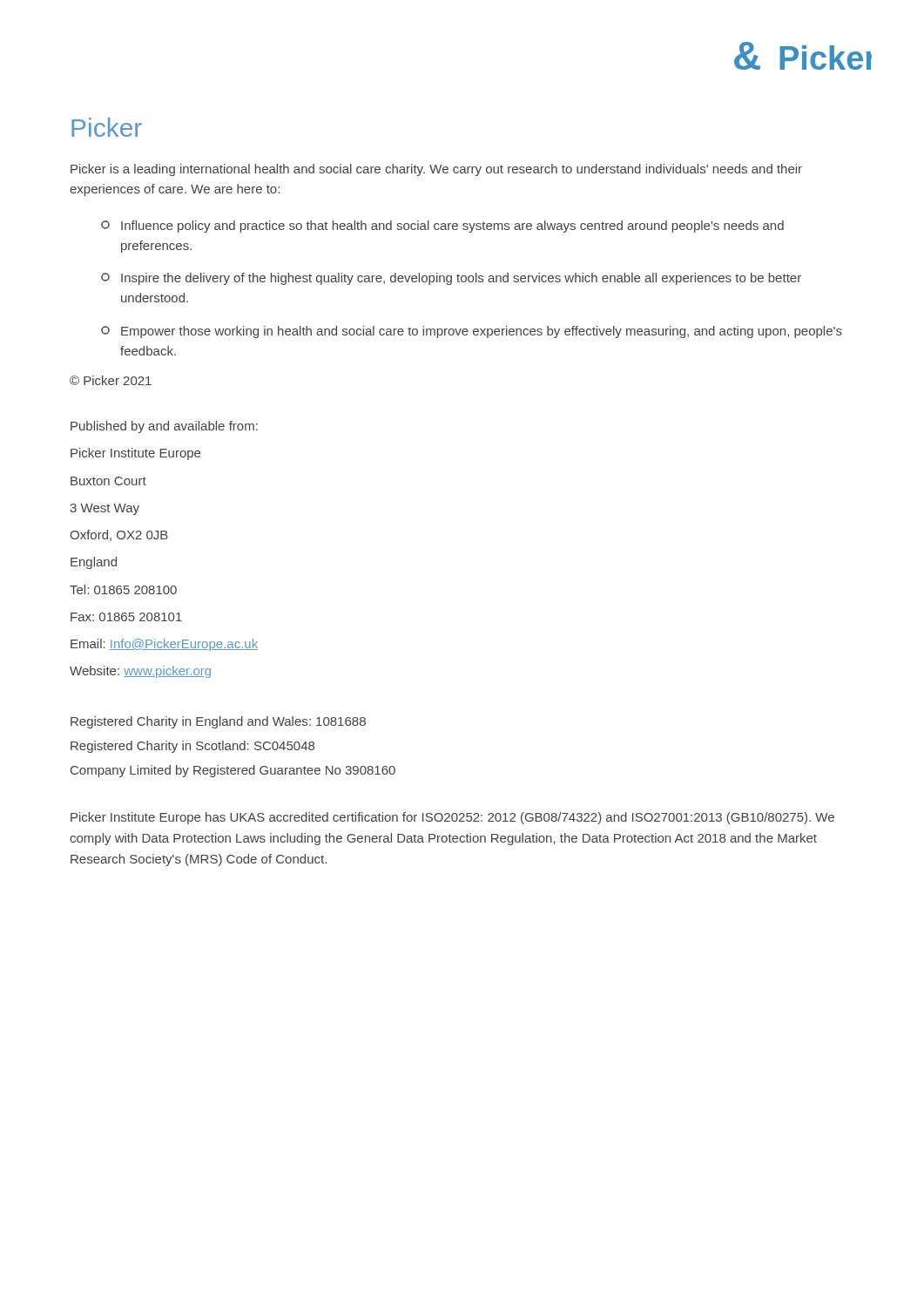Locate the text that reads "Registered Charity in Scotland: SC045048"
Image resolution: width=924 pixels, height=1307 pixels.
192,747
